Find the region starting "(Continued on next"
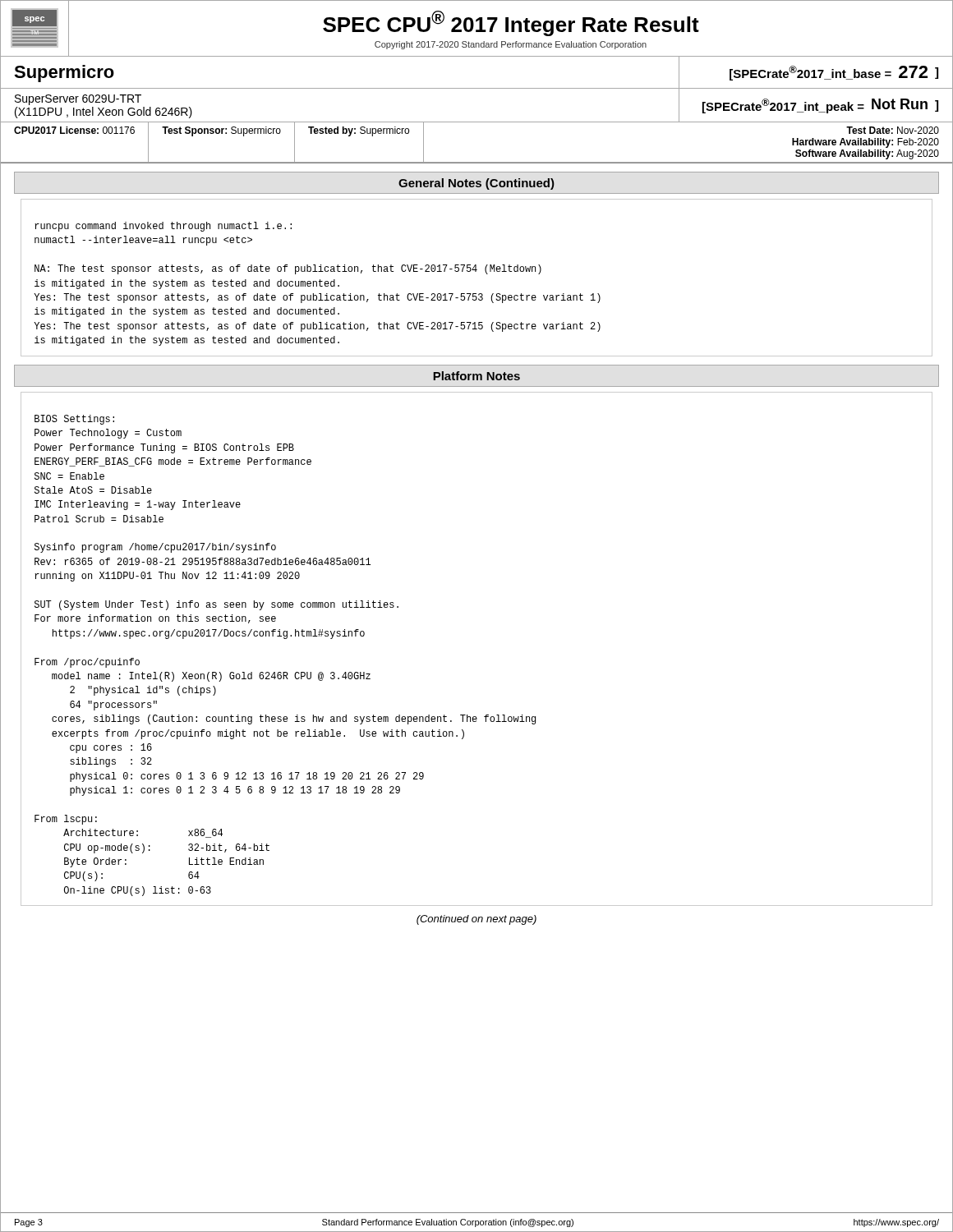This screenshot has height=1232, width=953. (476, 919)
